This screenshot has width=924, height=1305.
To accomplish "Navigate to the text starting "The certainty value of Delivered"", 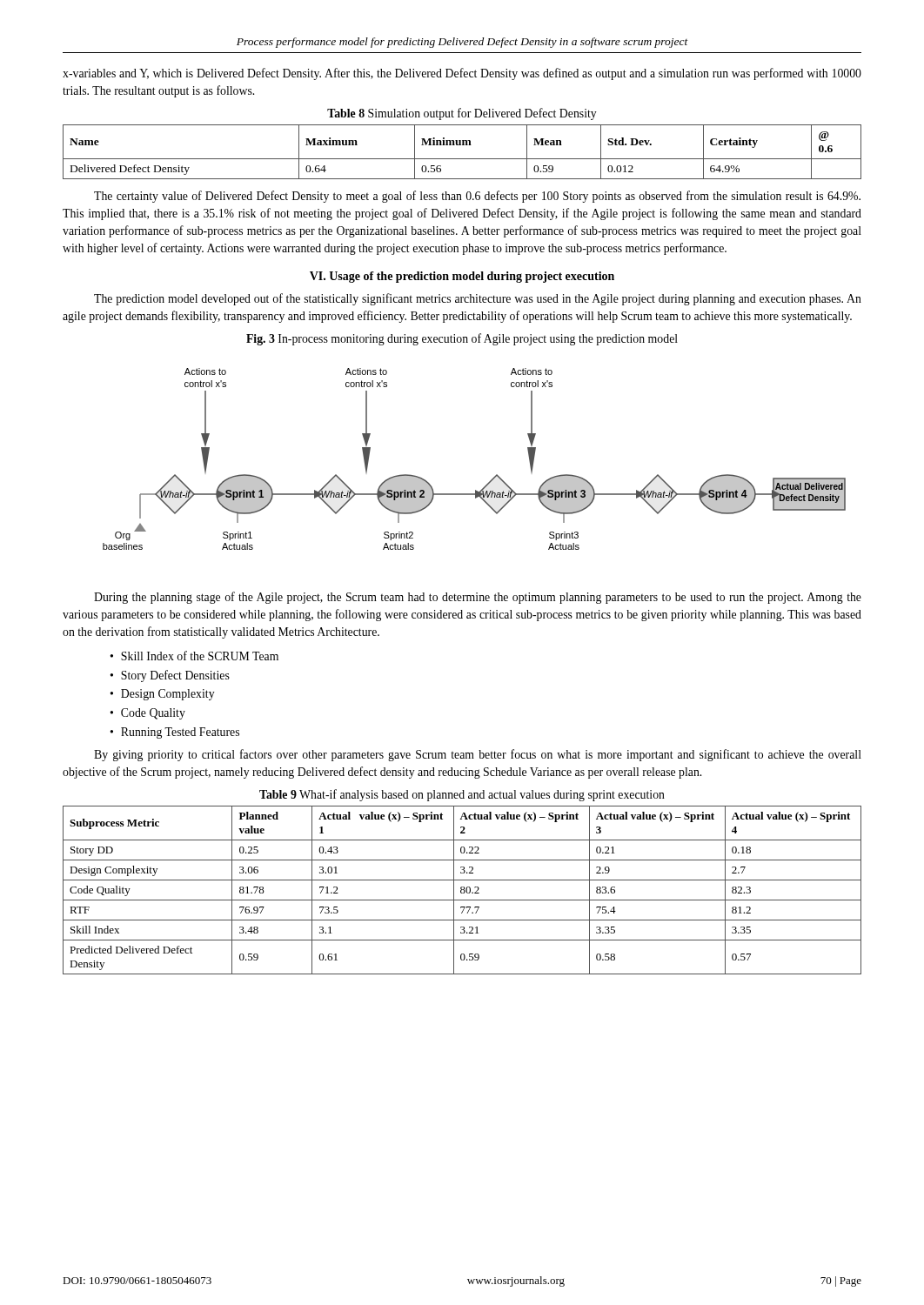I will [462, 222].
